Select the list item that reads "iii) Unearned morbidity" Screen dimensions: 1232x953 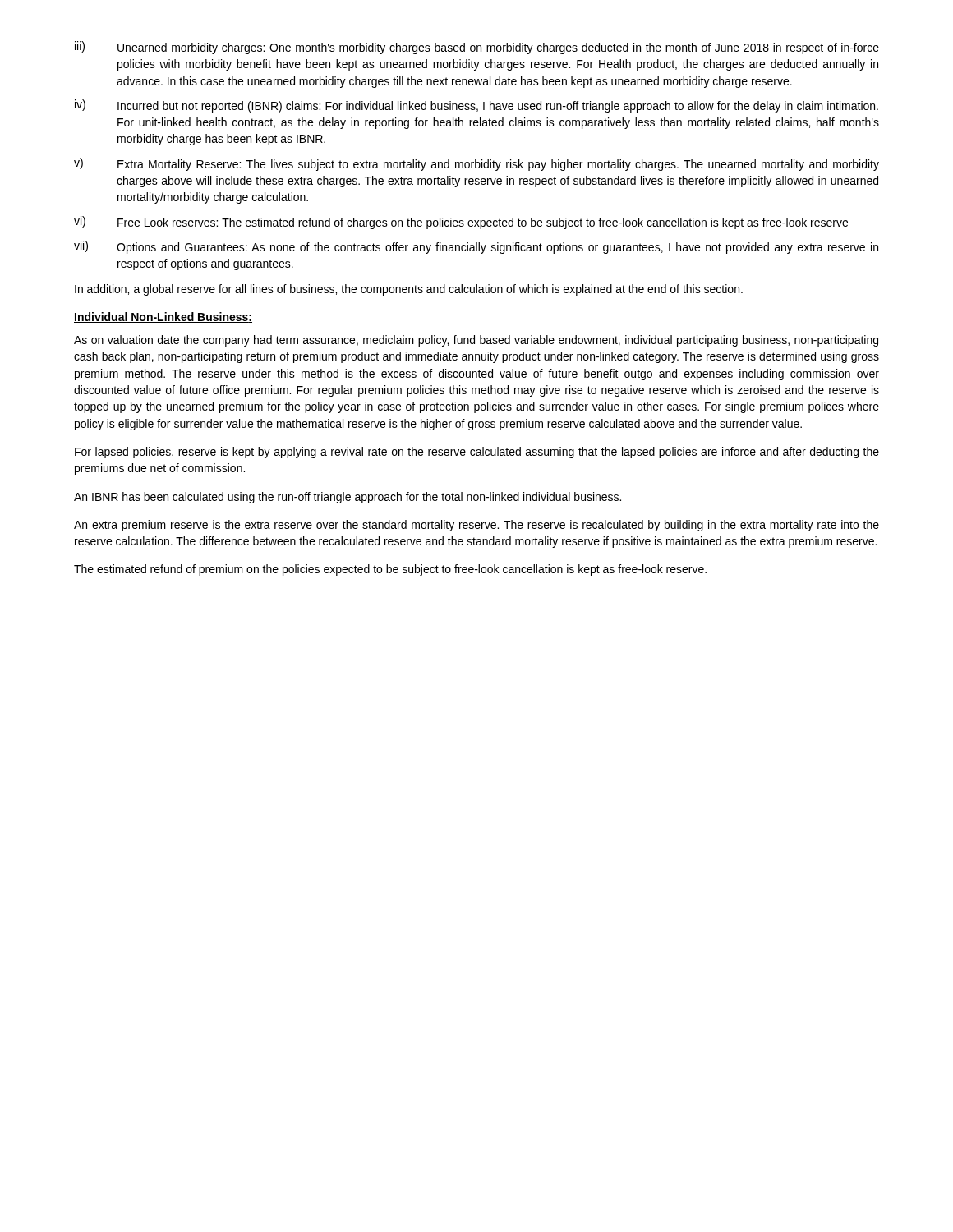point(476,64)
